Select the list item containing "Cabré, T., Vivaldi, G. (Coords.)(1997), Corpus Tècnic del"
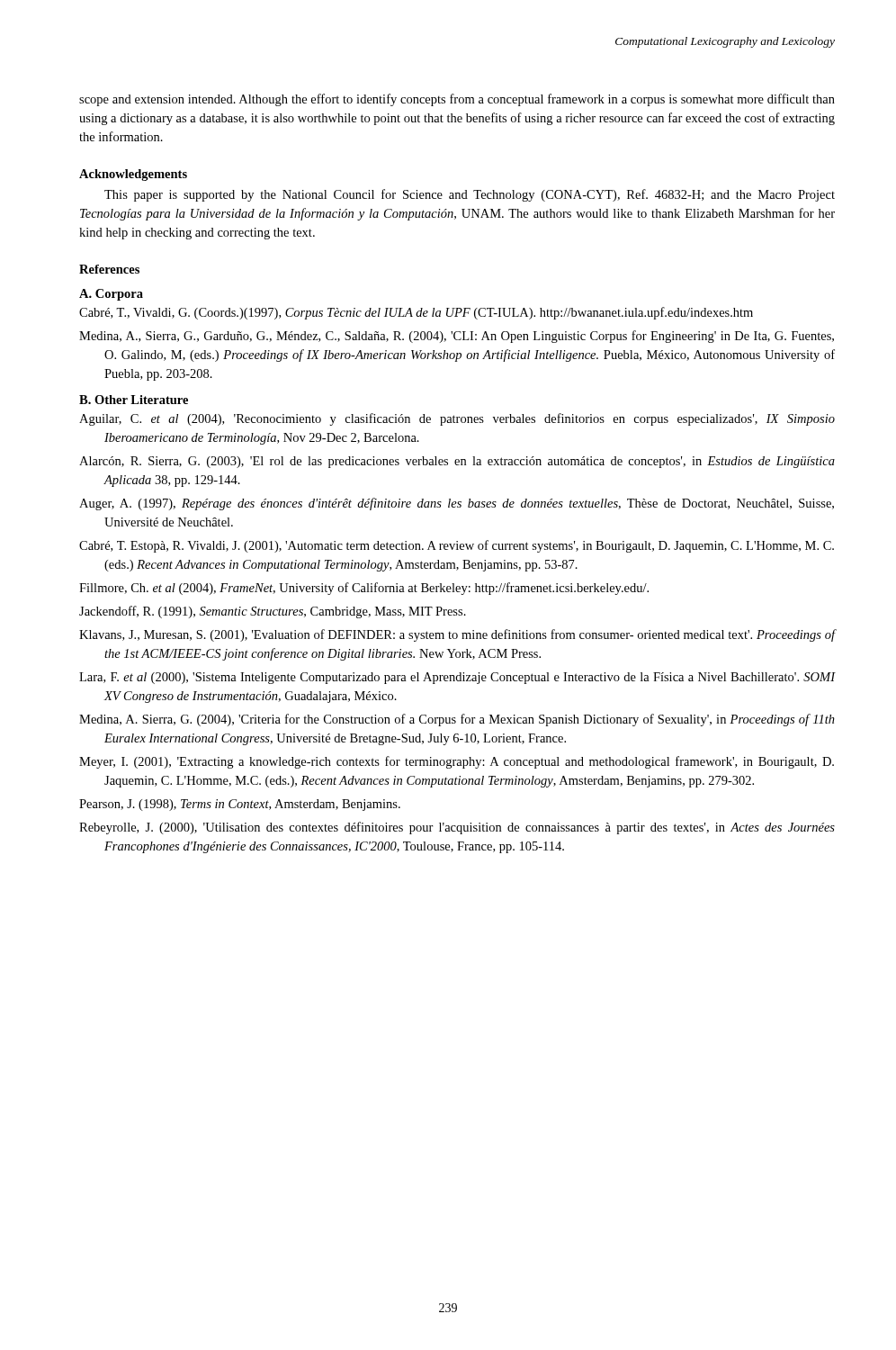The width and height of the screenshot is (896, 1350). [416, 312]
